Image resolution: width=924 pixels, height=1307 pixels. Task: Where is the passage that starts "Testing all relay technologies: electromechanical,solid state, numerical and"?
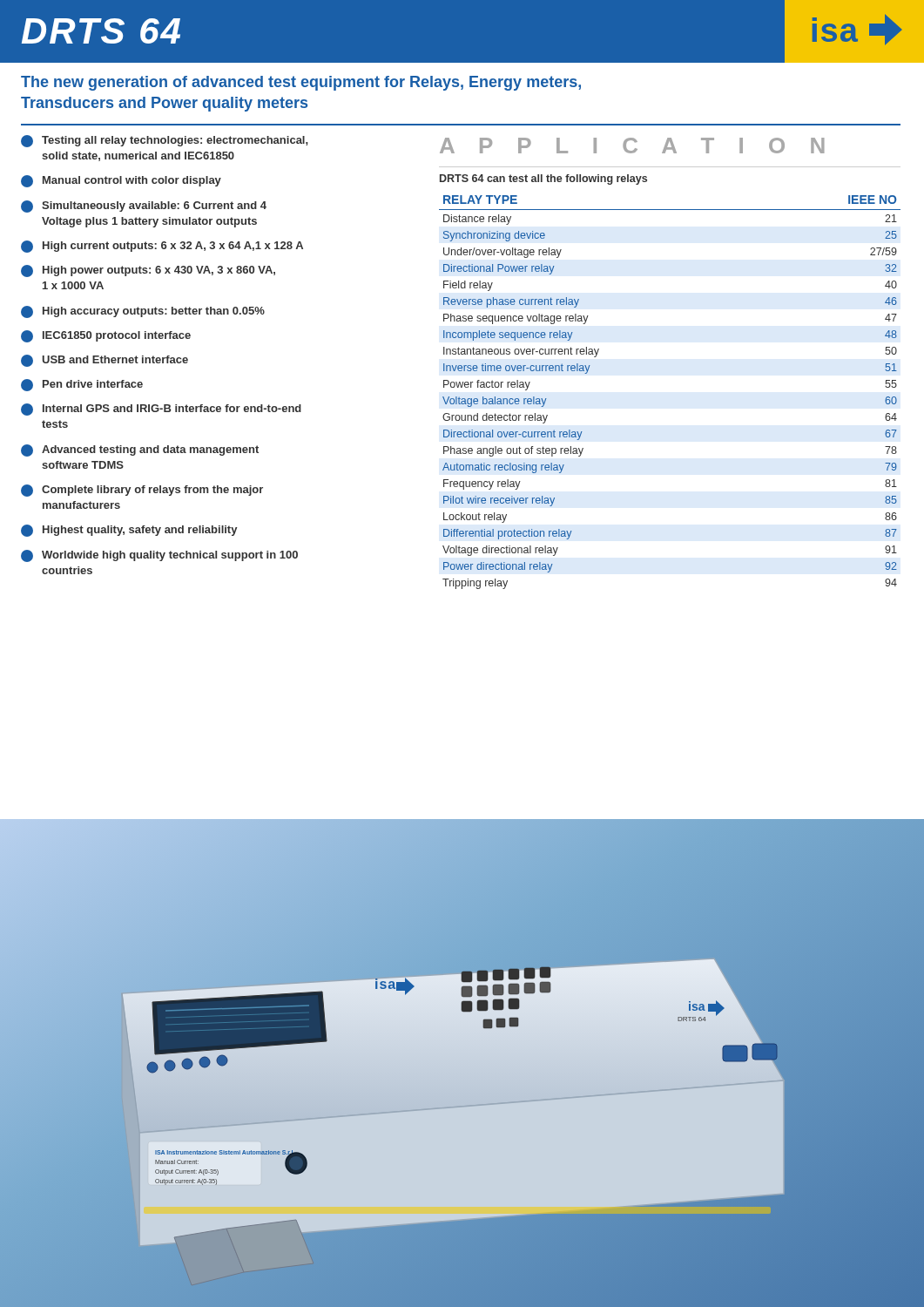click(x=165, y=148)
